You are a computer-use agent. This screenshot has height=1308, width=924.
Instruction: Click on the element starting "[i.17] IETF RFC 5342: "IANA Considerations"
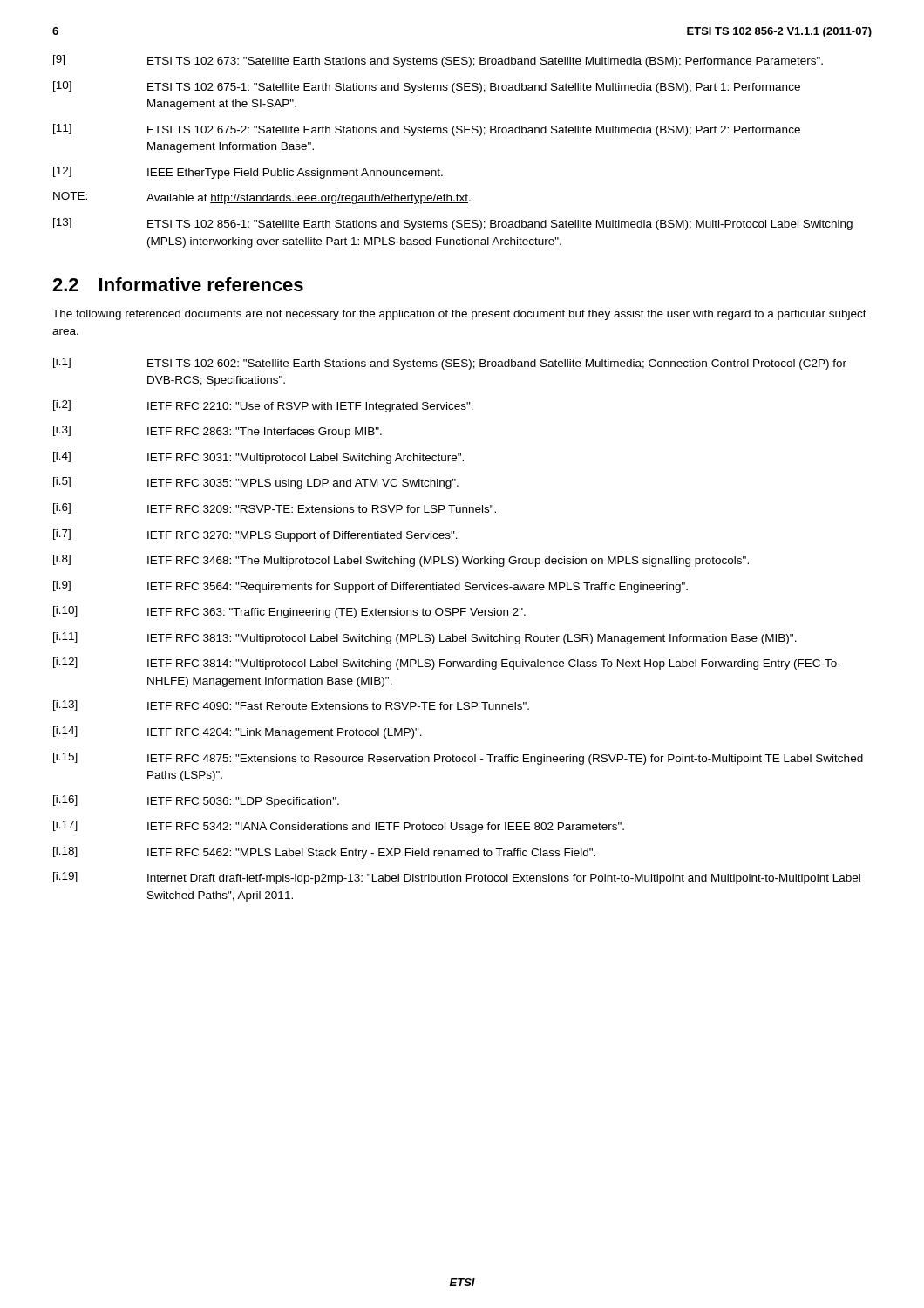tap(462, 827)
